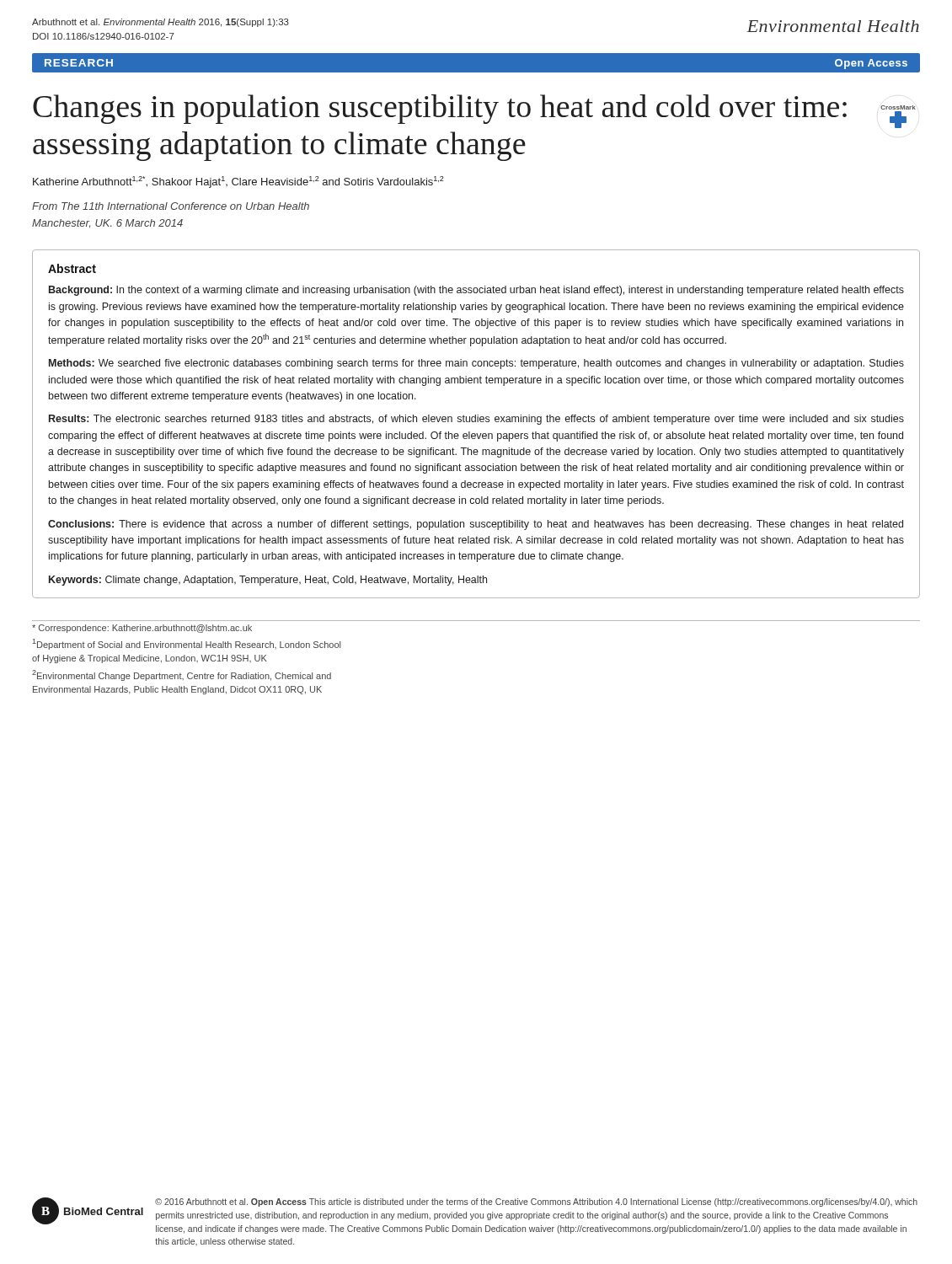
Task: Locate the text block that reads "Background: In the"
Action: tap(476, 315)
